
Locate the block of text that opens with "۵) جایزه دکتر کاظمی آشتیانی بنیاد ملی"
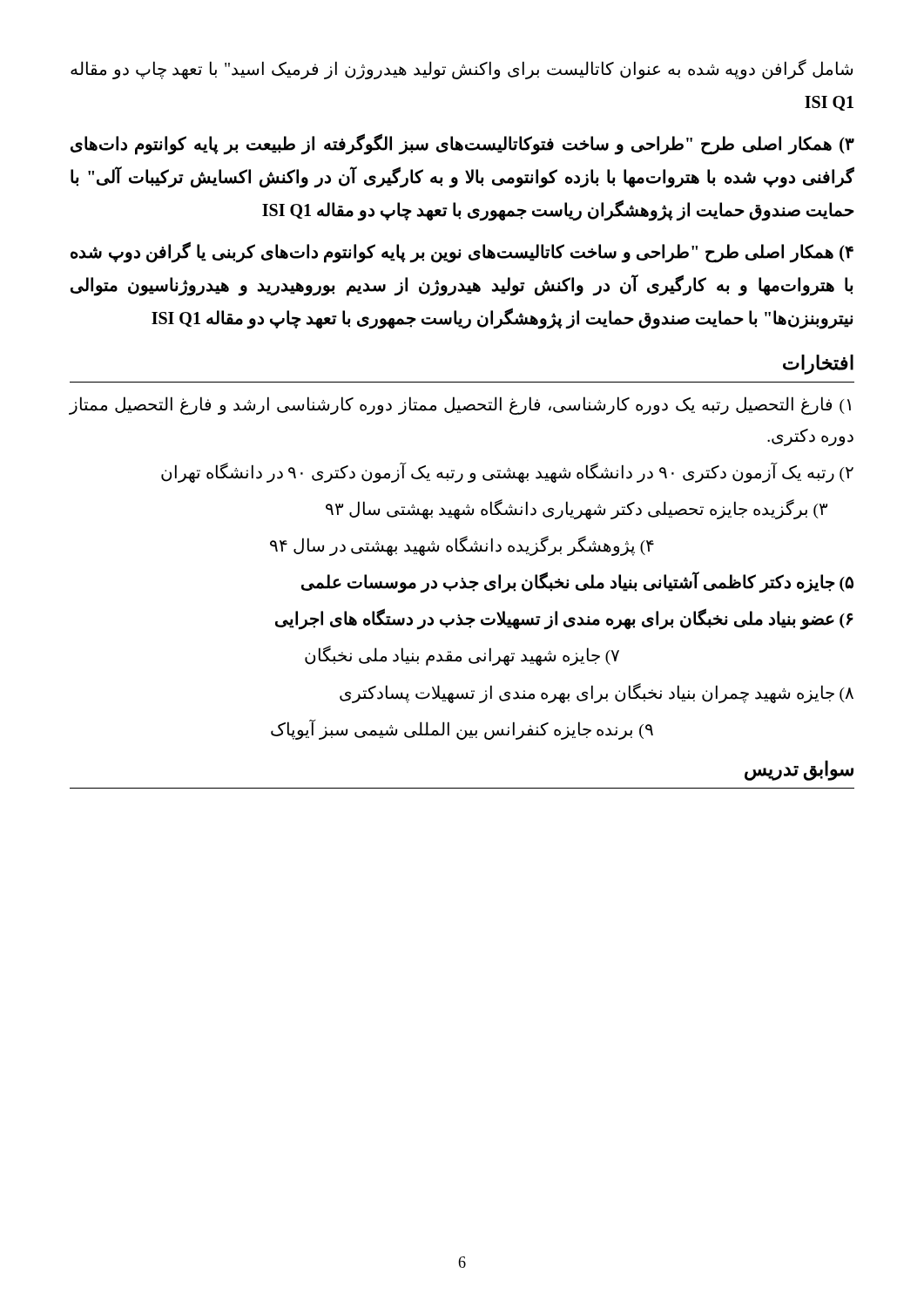[x=577, y=583]
